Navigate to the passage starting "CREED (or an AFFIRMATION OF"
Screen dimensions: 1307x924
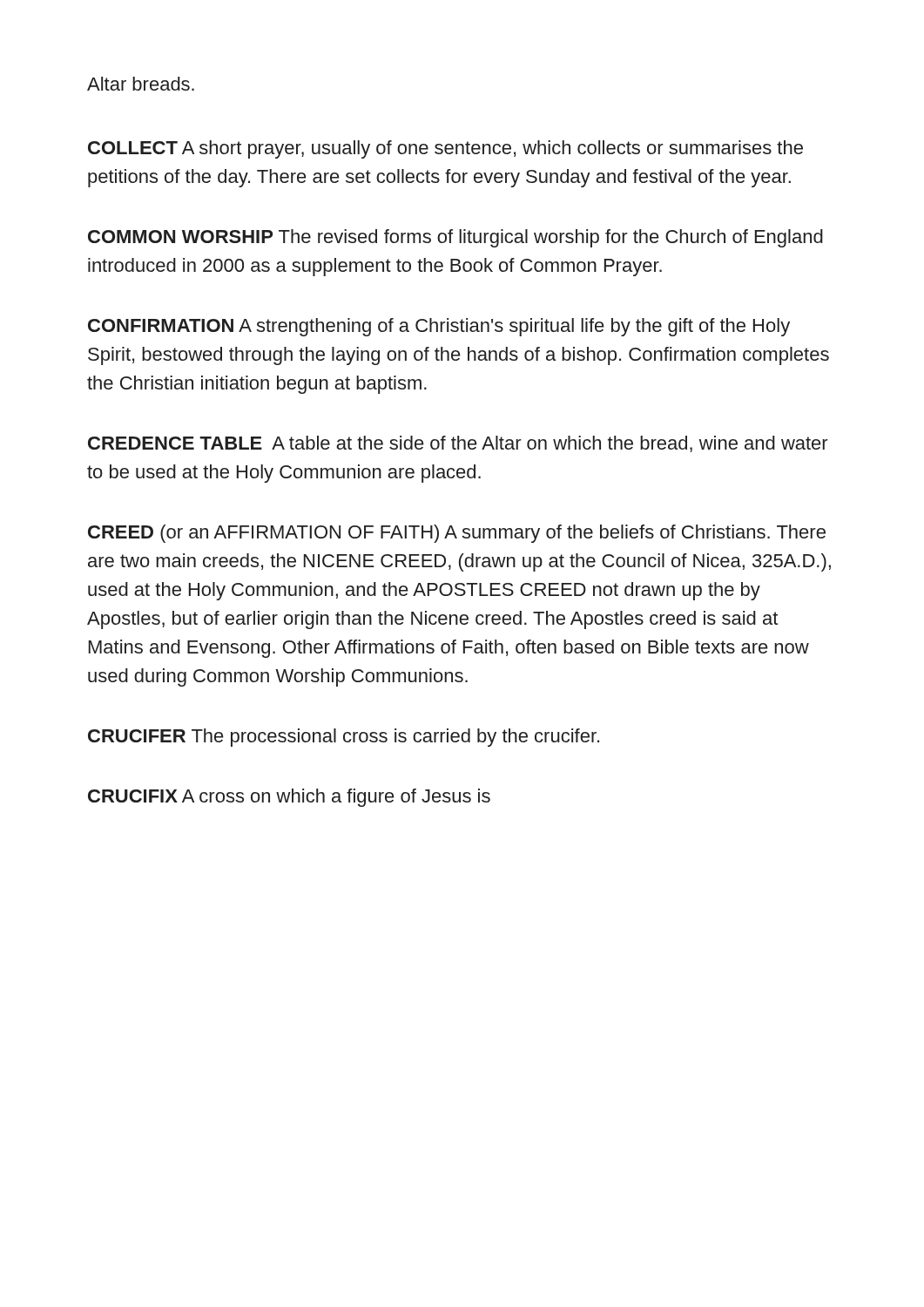tap(460, 604)
